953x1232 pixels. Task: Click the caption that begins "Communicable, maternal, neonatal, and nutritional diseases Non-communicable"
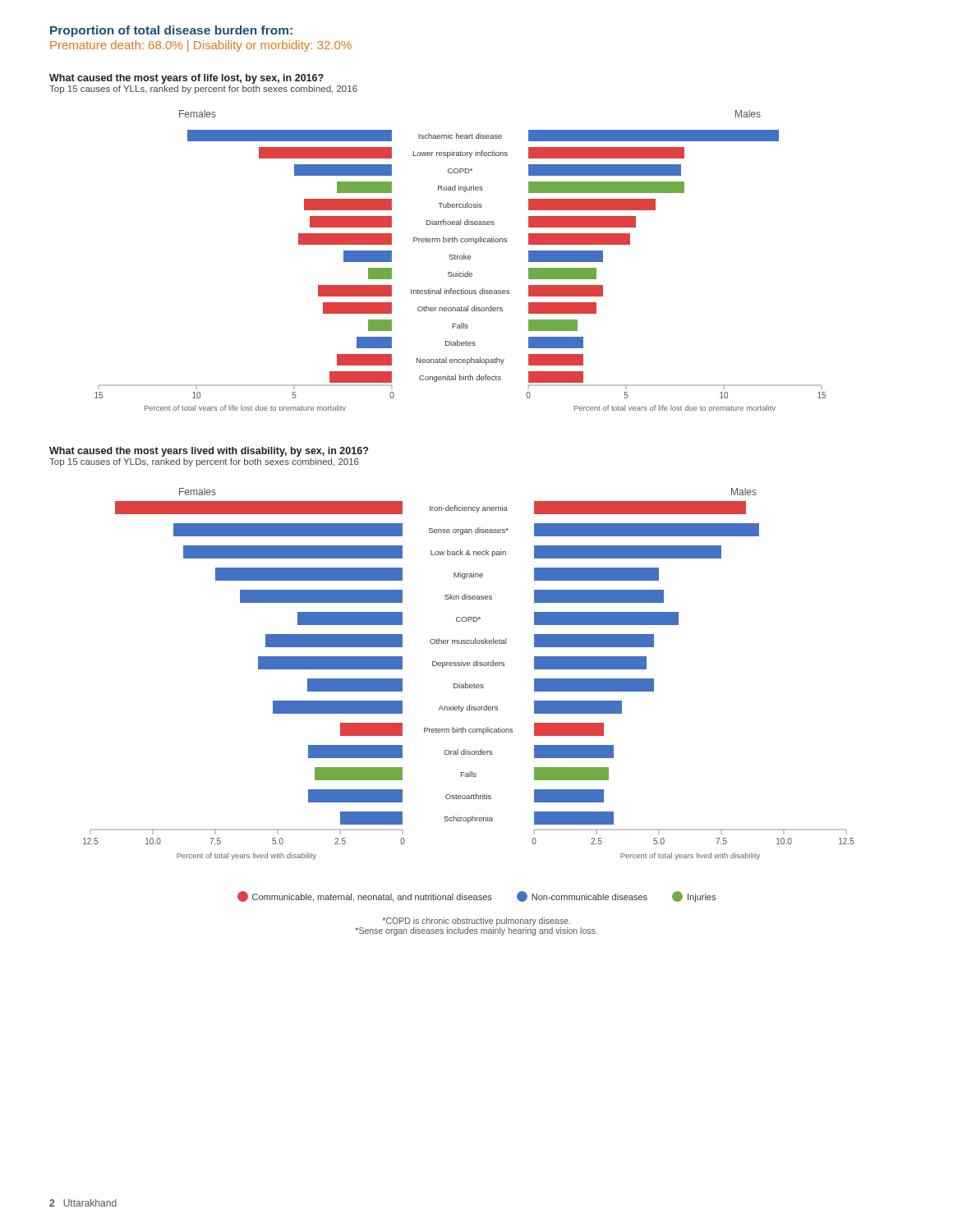tap(476, 896)
